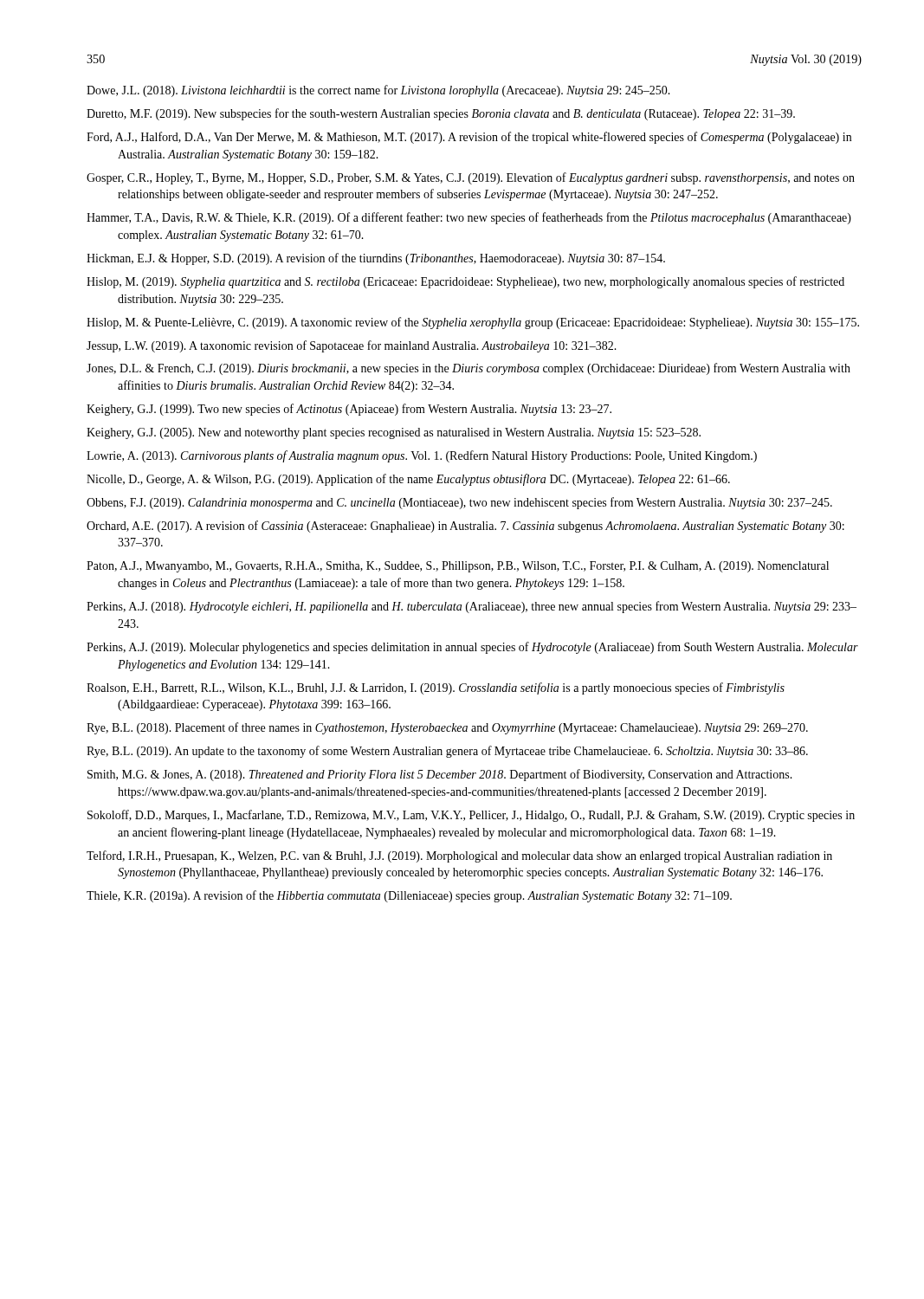Click on the list item containing "Gosper, C.R., Hopley, T., Byrne, M.,"
This screenshot has height=1299, width=924.
coord(471,186)
